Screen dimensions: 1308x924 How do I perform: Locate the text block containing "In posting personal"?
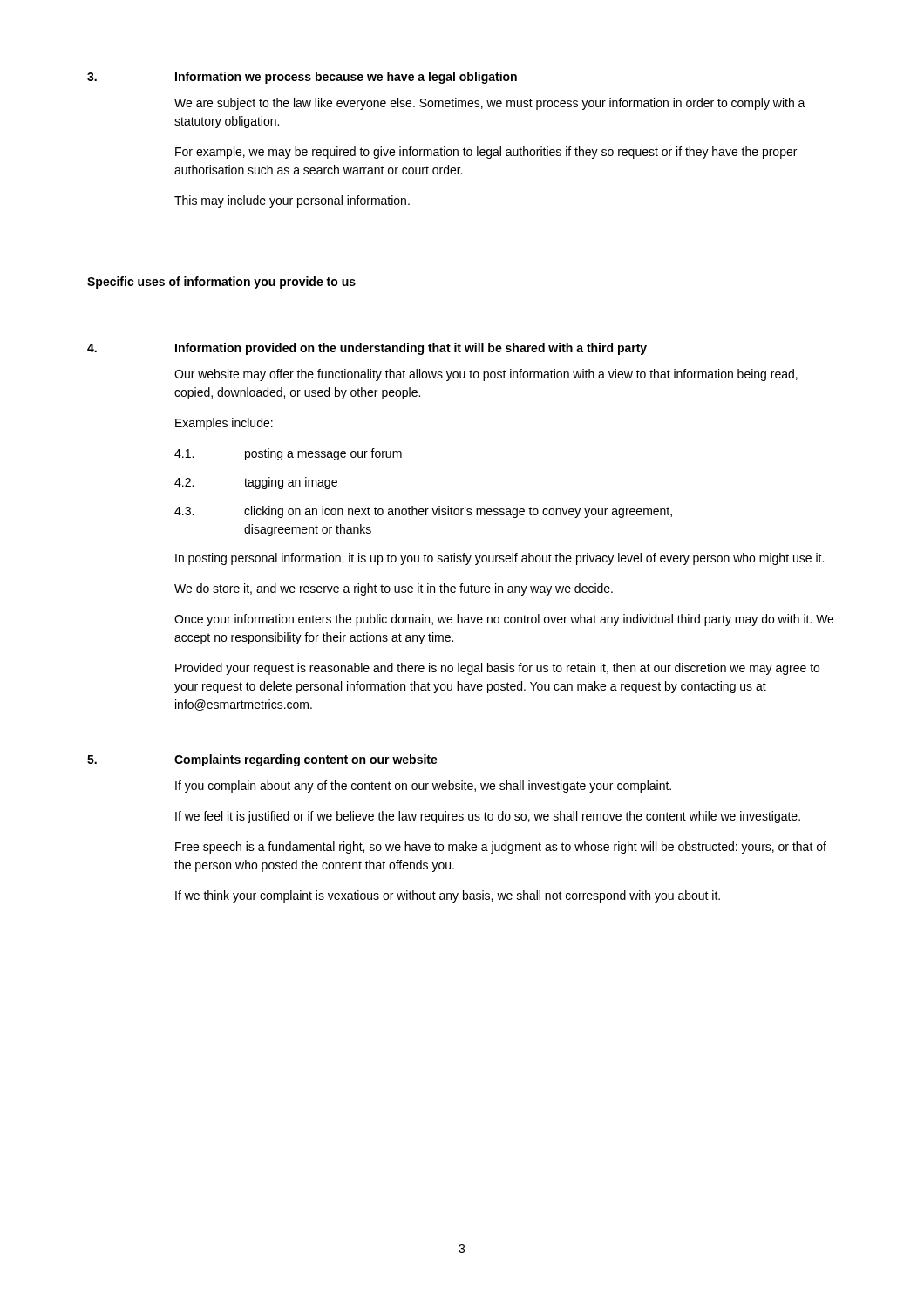click(x=500, y=558)
